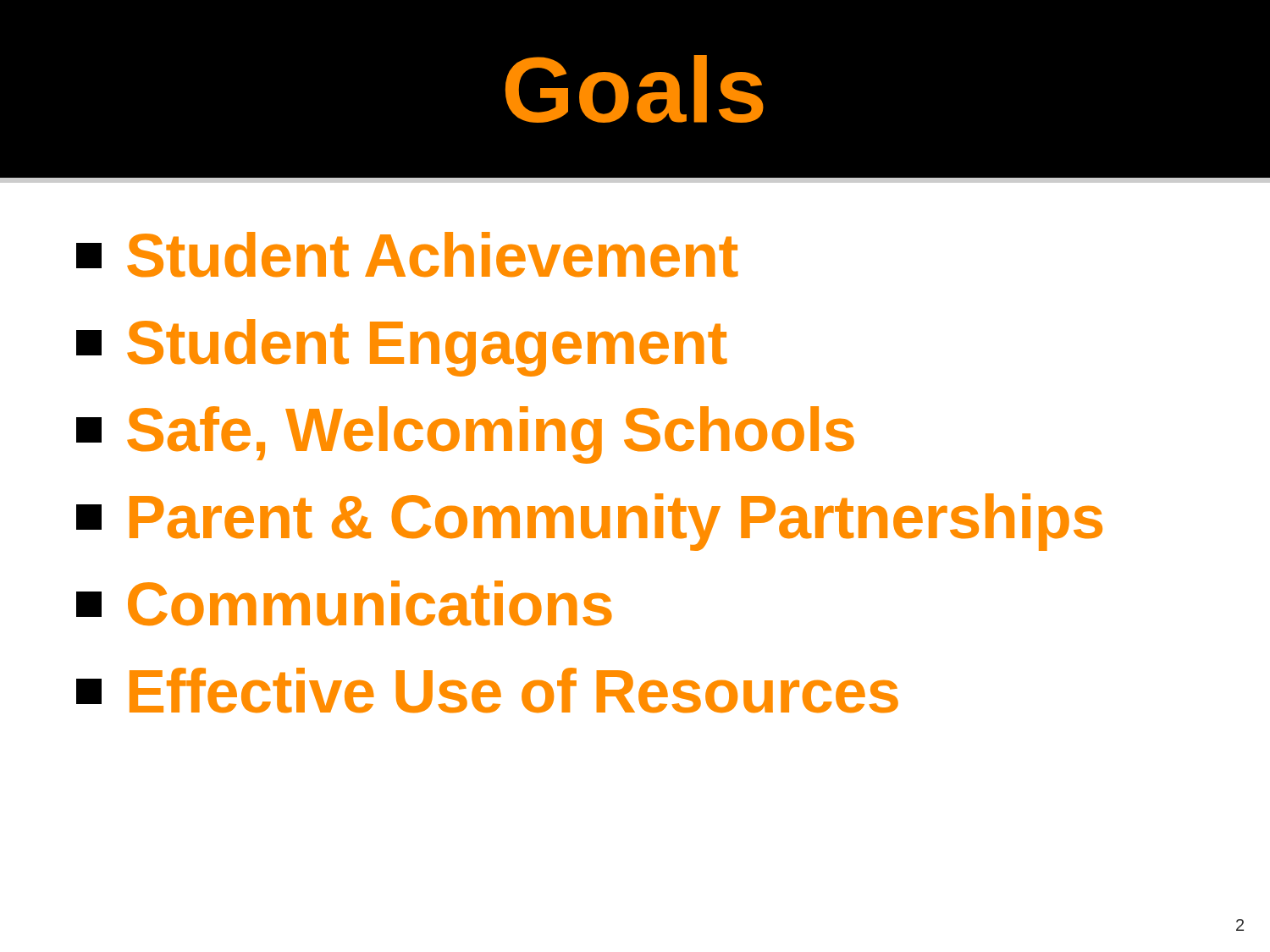Locate the list item that says "Safe, Welcoming Schools"
Image resolution: width=1270 pixels, height=952 pixels.
[466, 430]
